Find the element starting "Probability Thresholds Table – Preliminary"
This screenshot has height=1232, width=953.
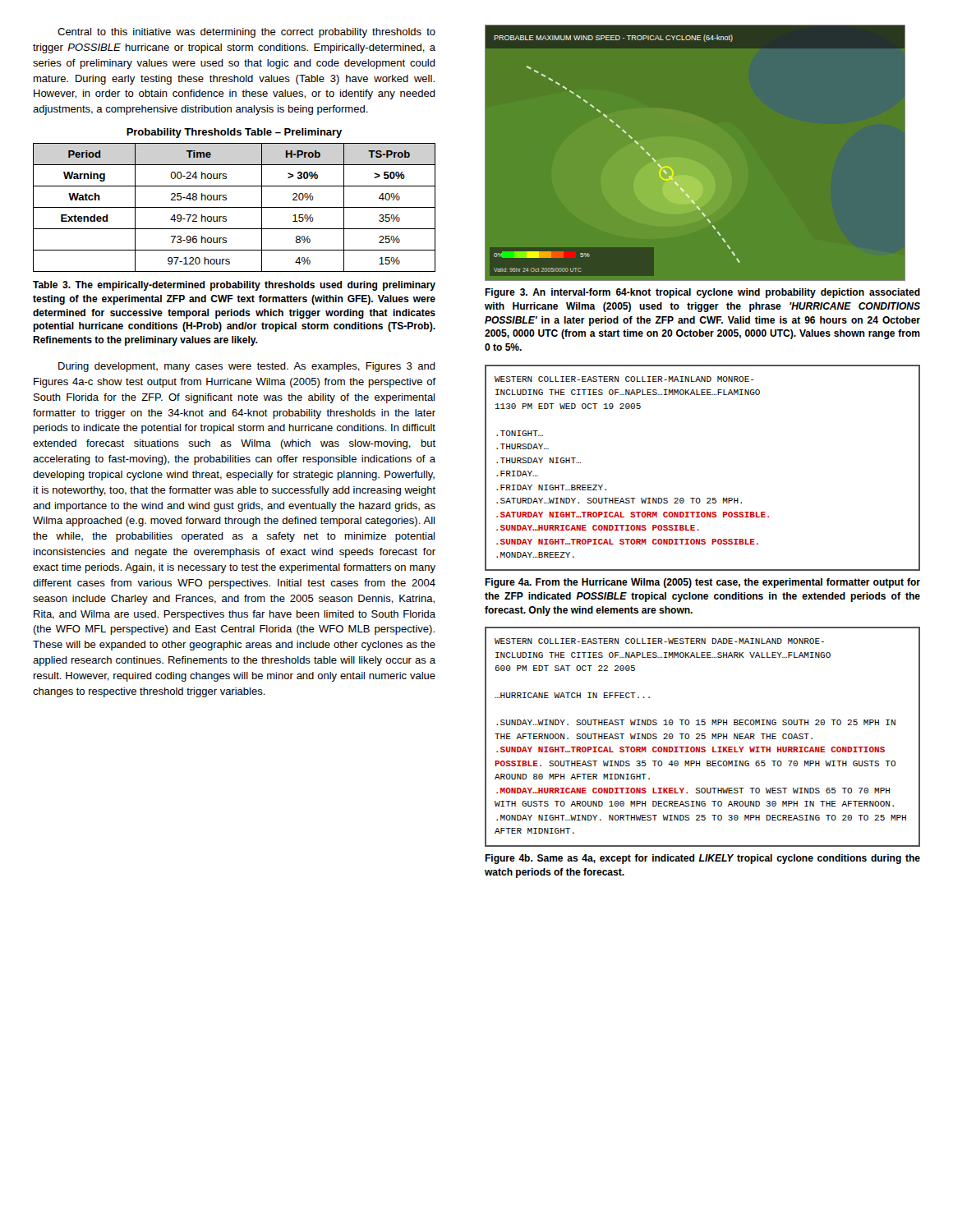[x=234, y=132]
